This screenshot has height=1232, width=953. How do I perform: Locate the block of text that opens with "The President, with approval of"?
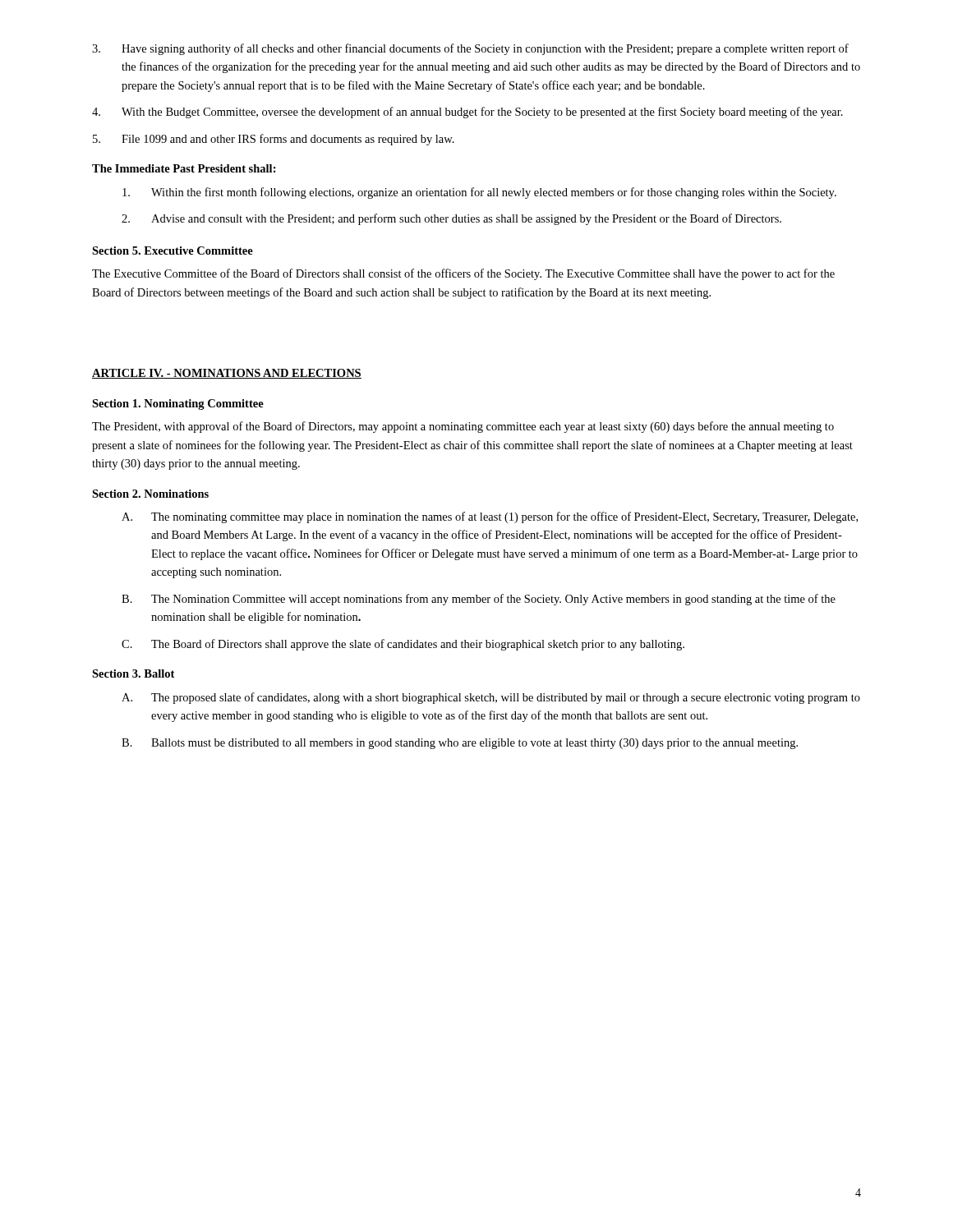pos(472,445)
